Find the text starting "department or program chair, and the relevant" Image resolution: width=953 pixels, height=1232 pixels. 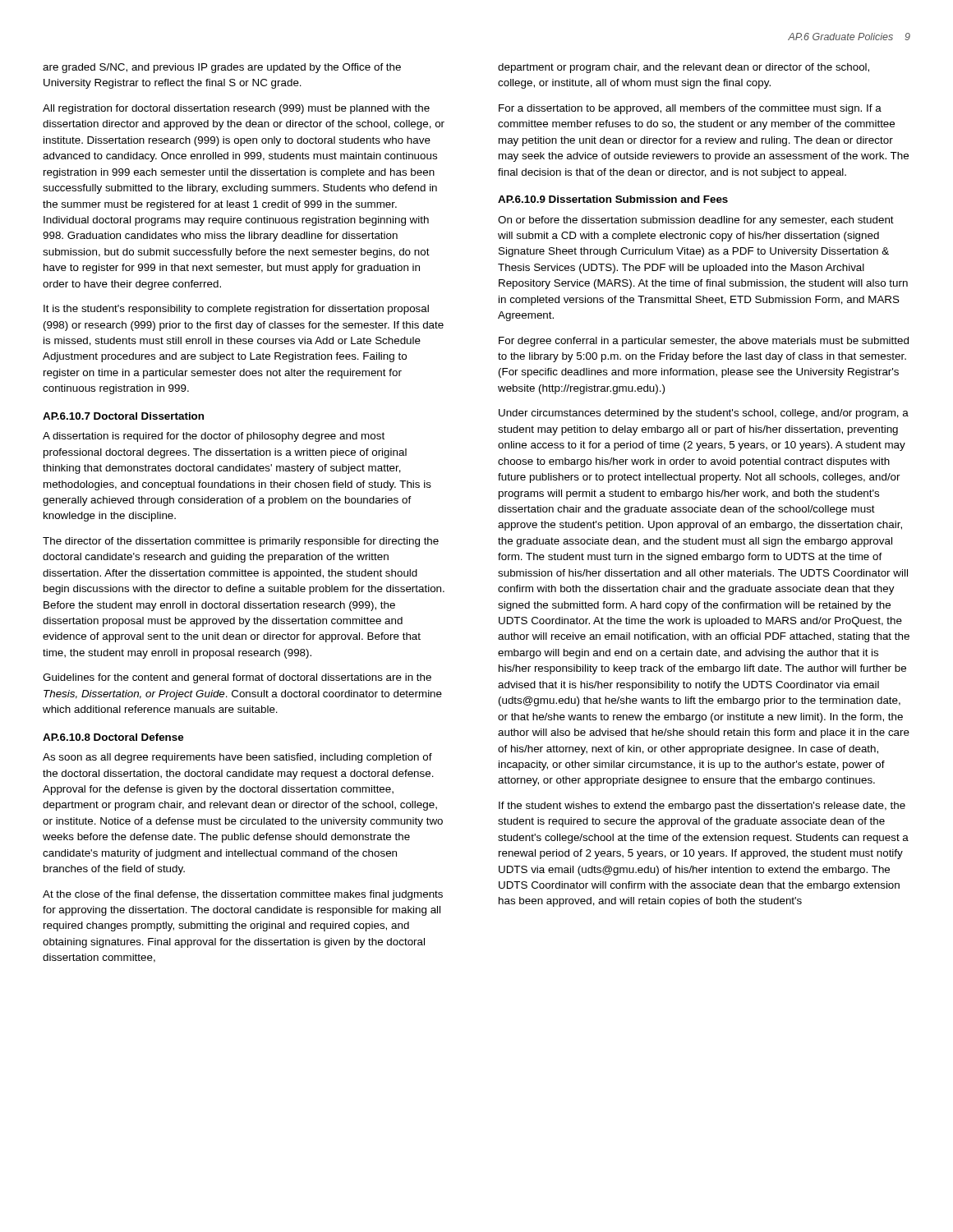tap(704, 75)
